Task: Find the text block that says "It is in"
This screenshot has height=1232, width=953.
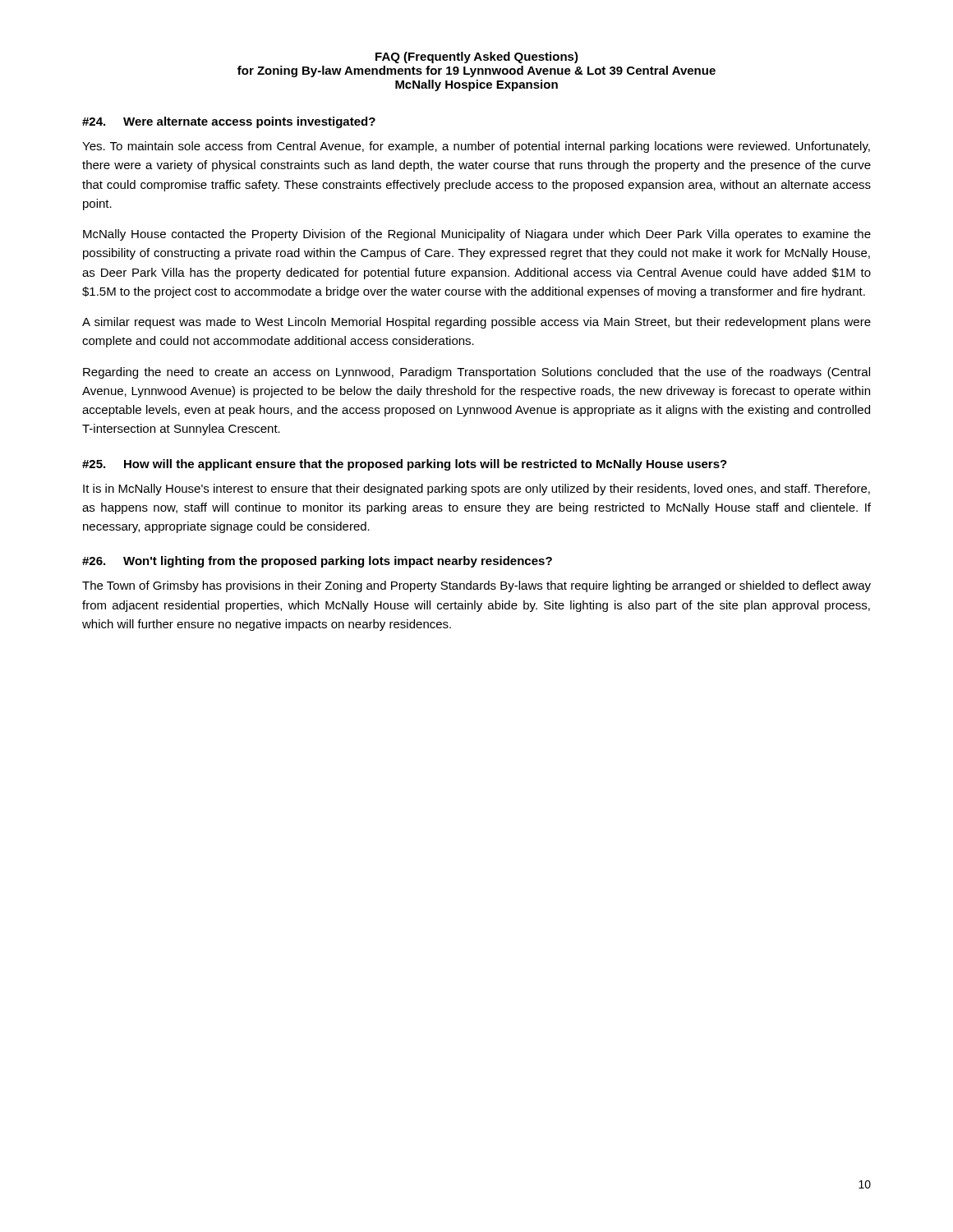Action: tap(476, 507)
